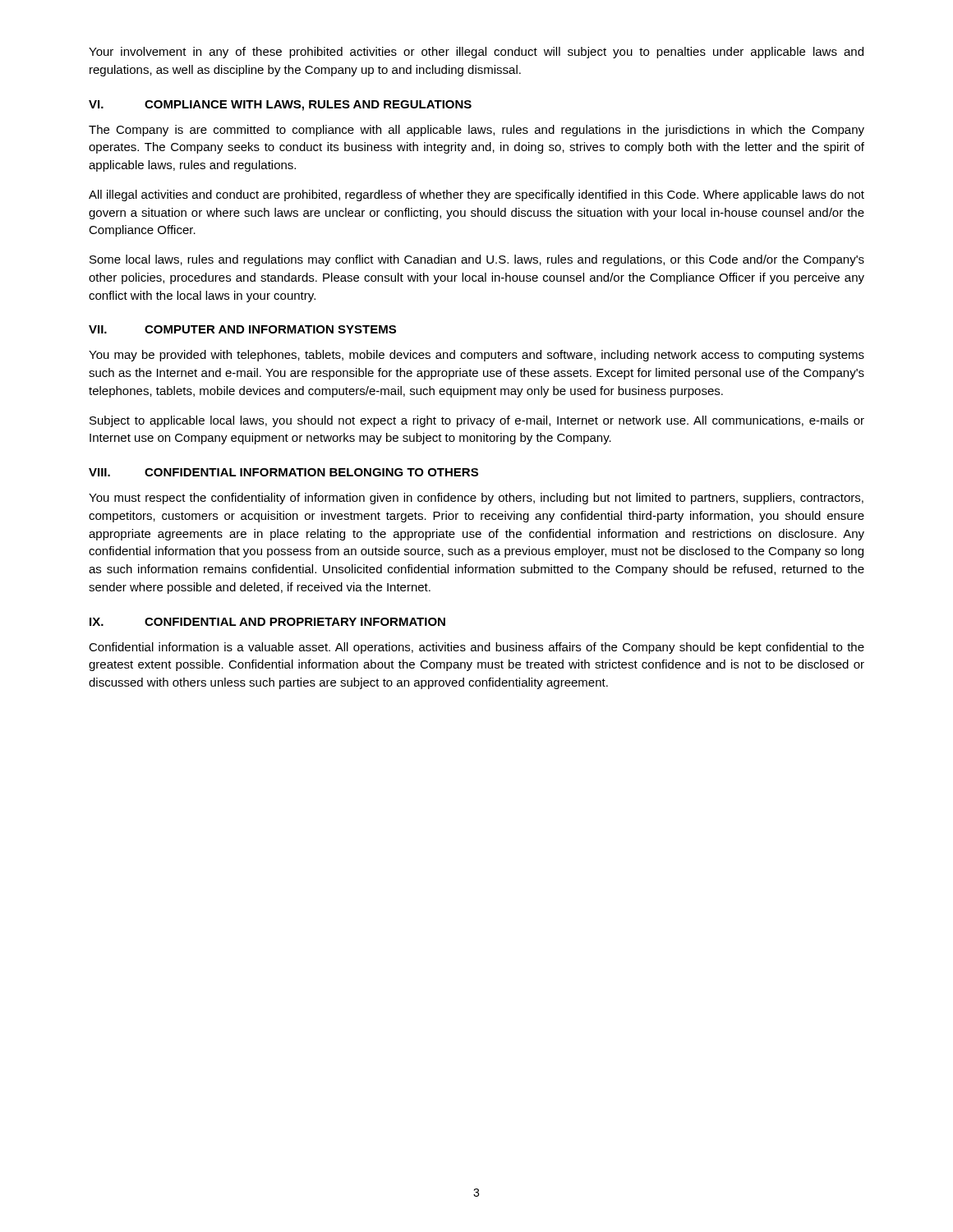Point to the block beginning "You must respect the confidentiality"
This screenshot has height=1232, width=953.
[x=476, y=542]
